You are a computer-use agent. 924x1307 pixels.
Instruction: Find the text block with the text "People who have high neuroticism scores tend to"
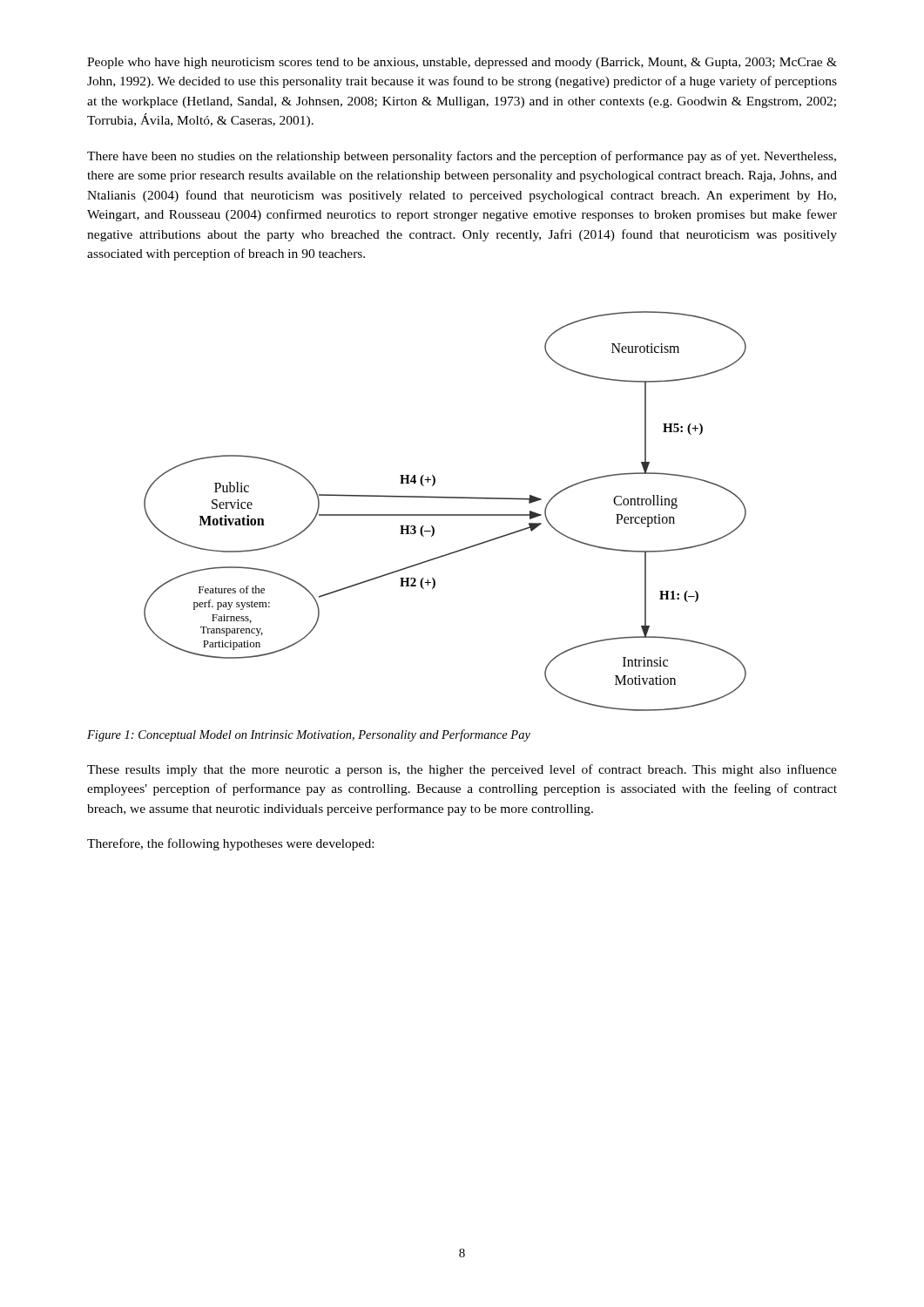click(x=462, y=91)
